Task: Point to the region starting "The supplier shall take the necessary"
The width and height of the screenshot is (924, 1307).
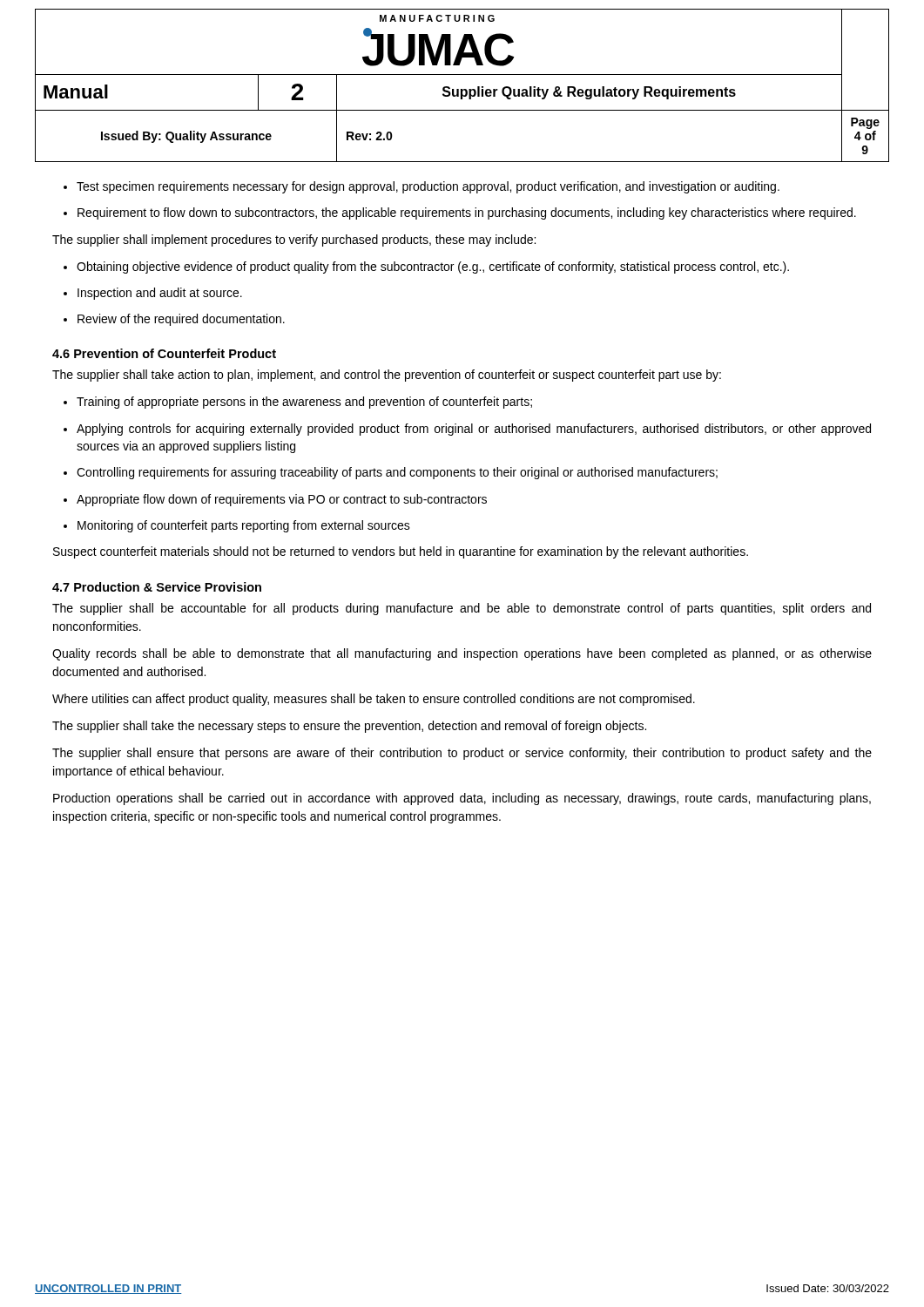Action: coord(462,726)
